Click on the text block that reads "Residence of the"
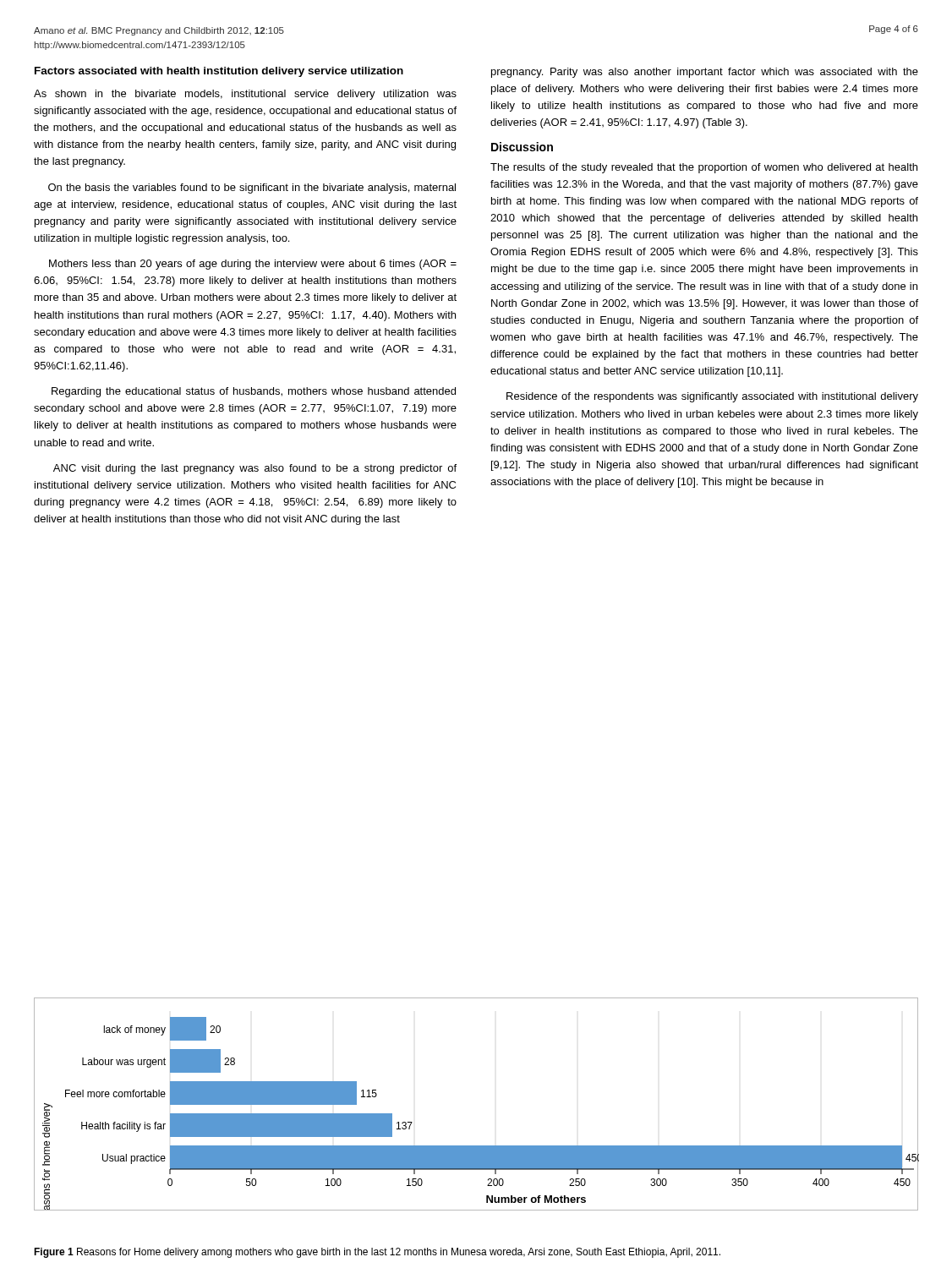Image resolution: width=952 pixels, height=1268 pixels. (x=704, y=439)
